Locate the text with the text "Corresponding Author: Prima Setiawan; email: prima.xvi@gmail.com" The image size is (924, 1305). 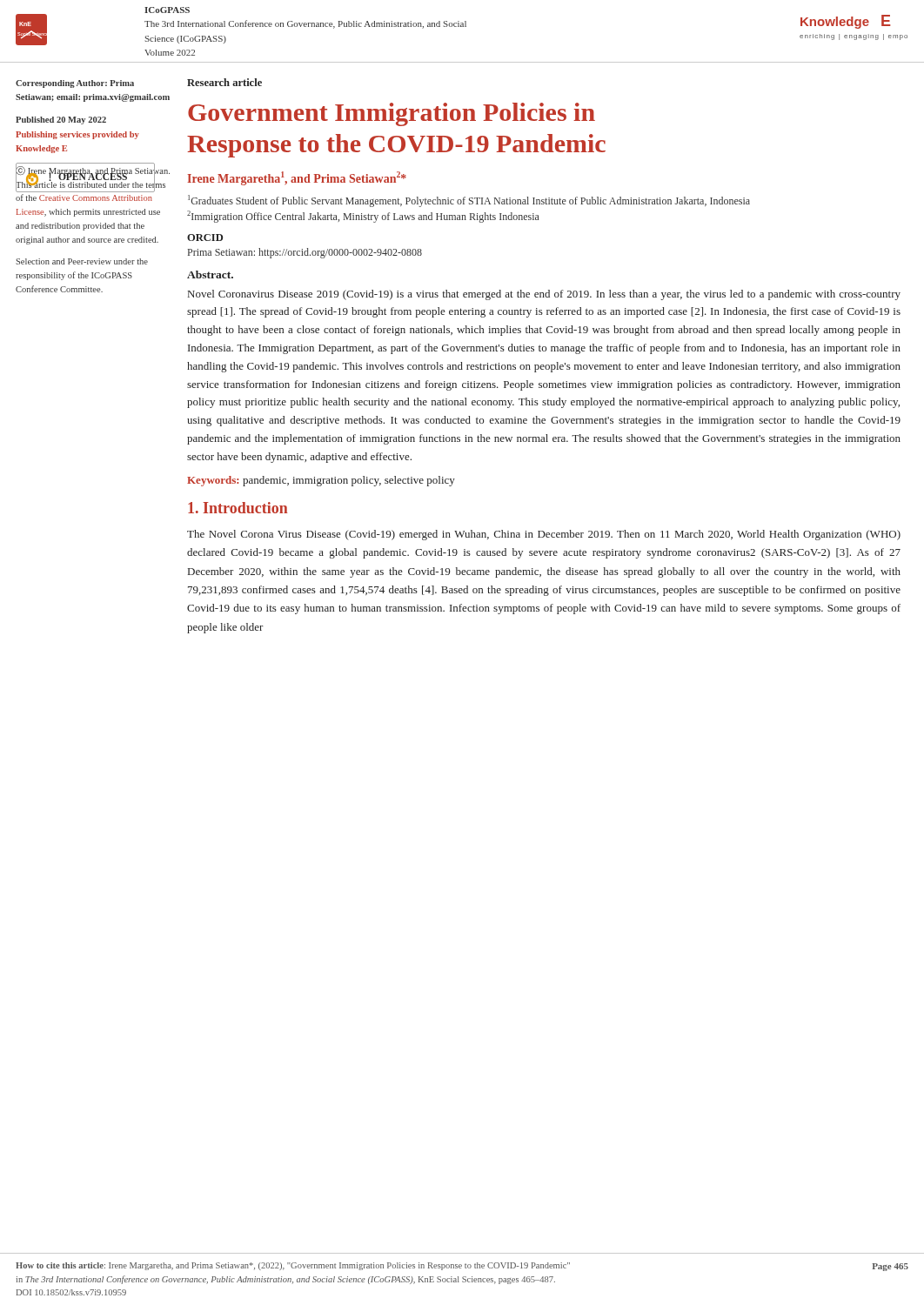tap(93, 90)
